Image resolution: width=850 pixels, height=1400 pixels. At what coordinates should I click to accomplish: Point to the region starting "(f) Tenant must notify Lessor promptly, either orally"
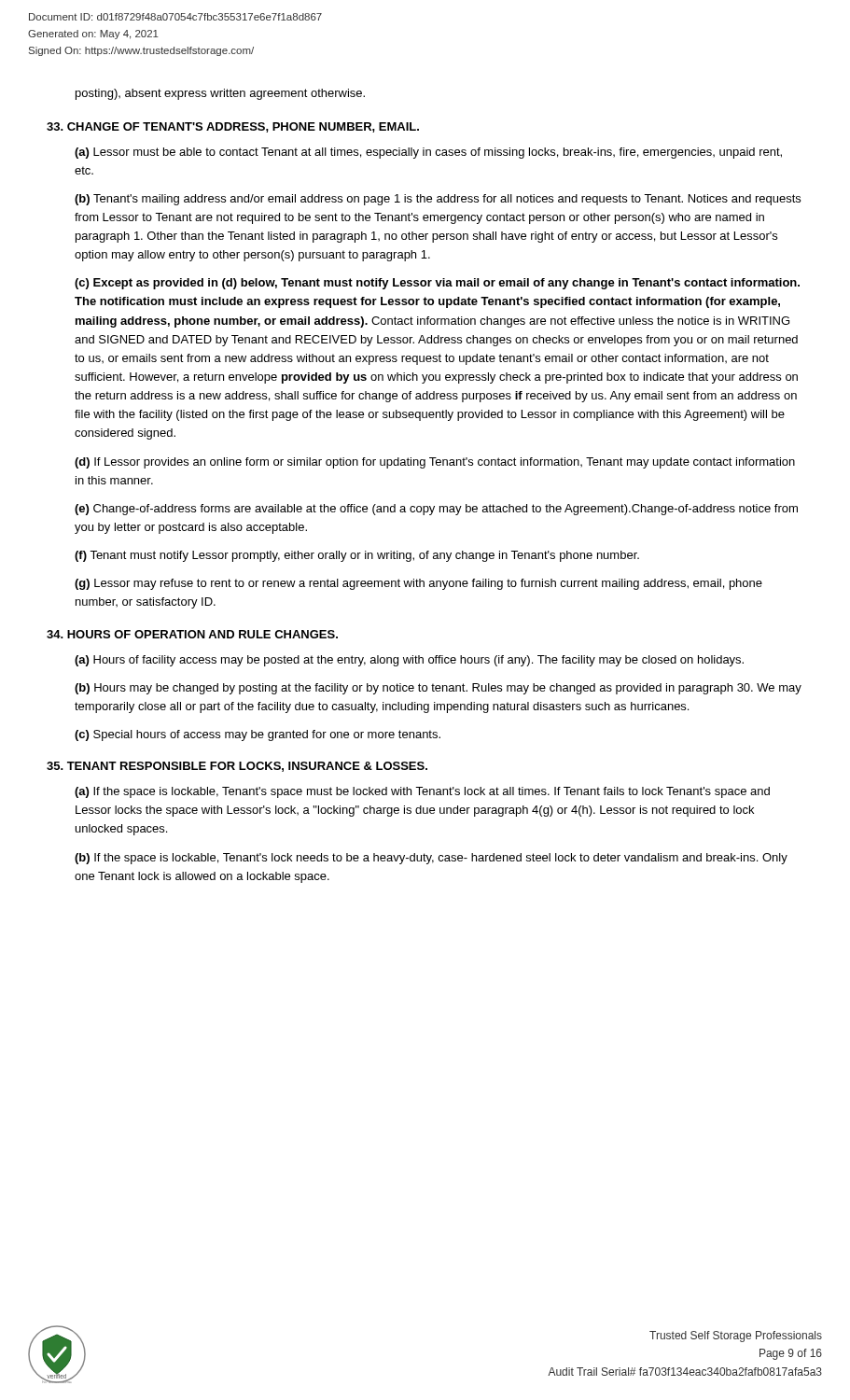(x=357, y=555)
